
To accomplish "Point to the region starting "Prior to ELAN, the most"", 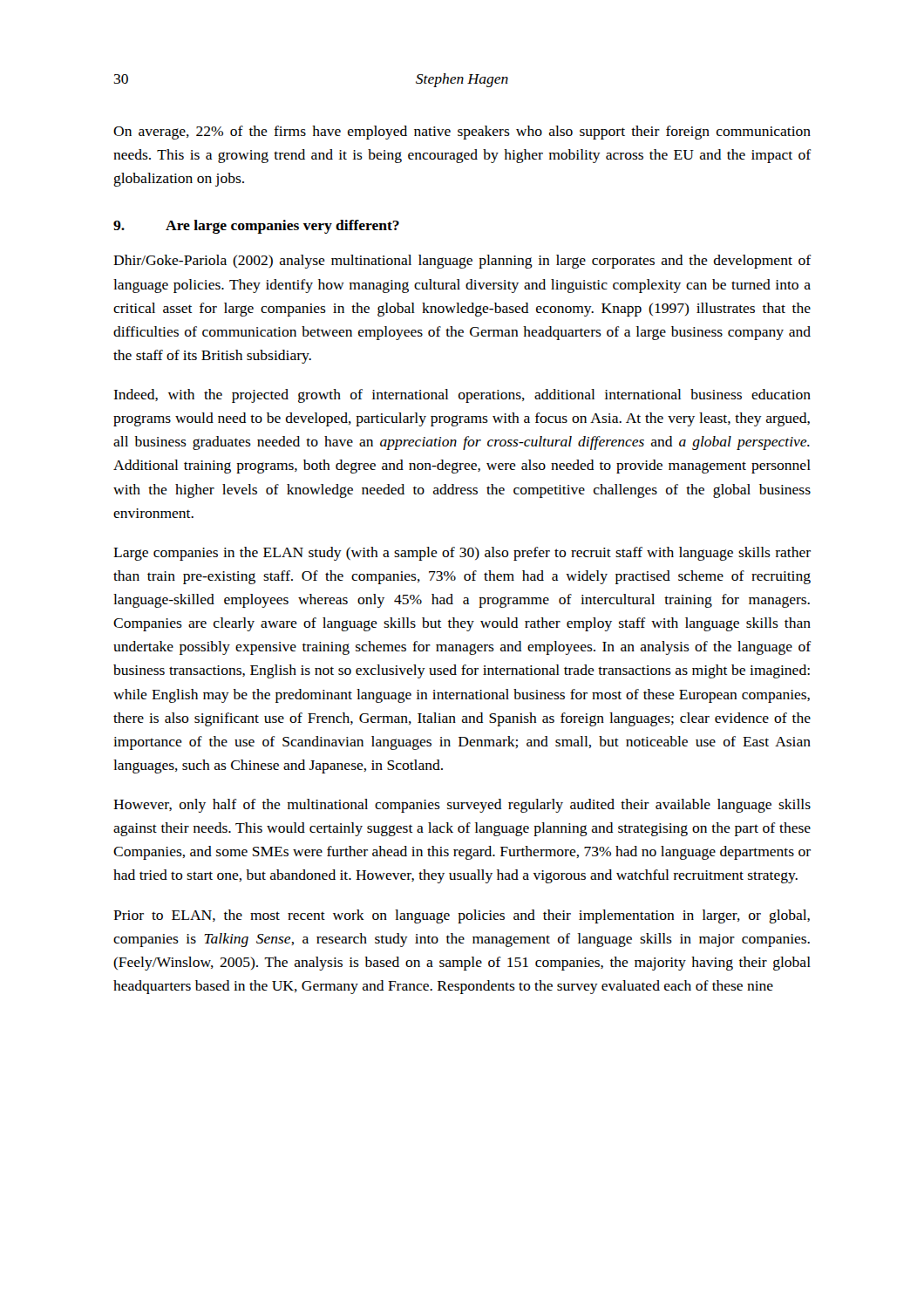I will (462, 950).
